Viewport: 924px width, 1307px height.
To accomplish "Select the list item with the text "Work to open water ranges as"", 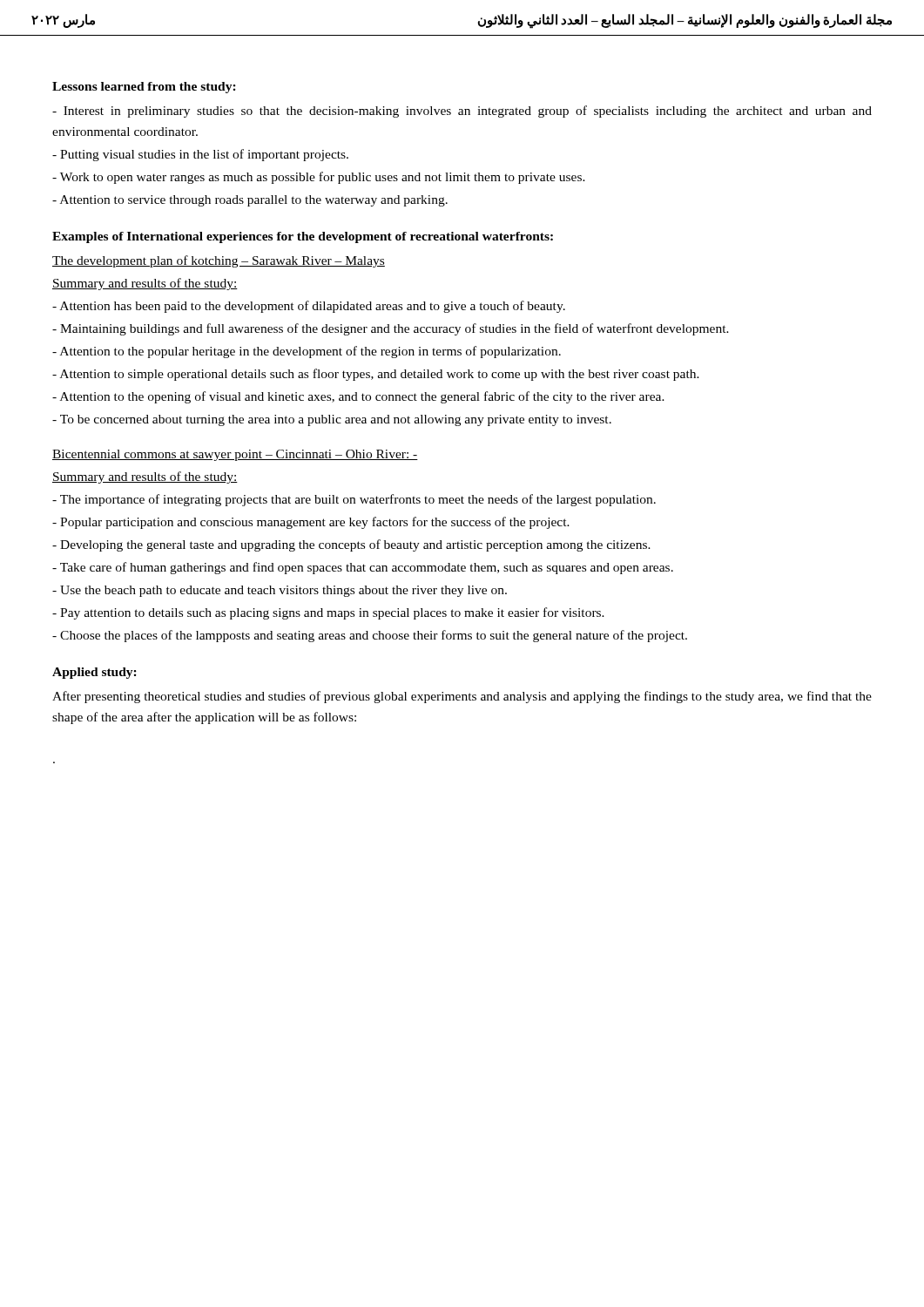I will point(319,177).
